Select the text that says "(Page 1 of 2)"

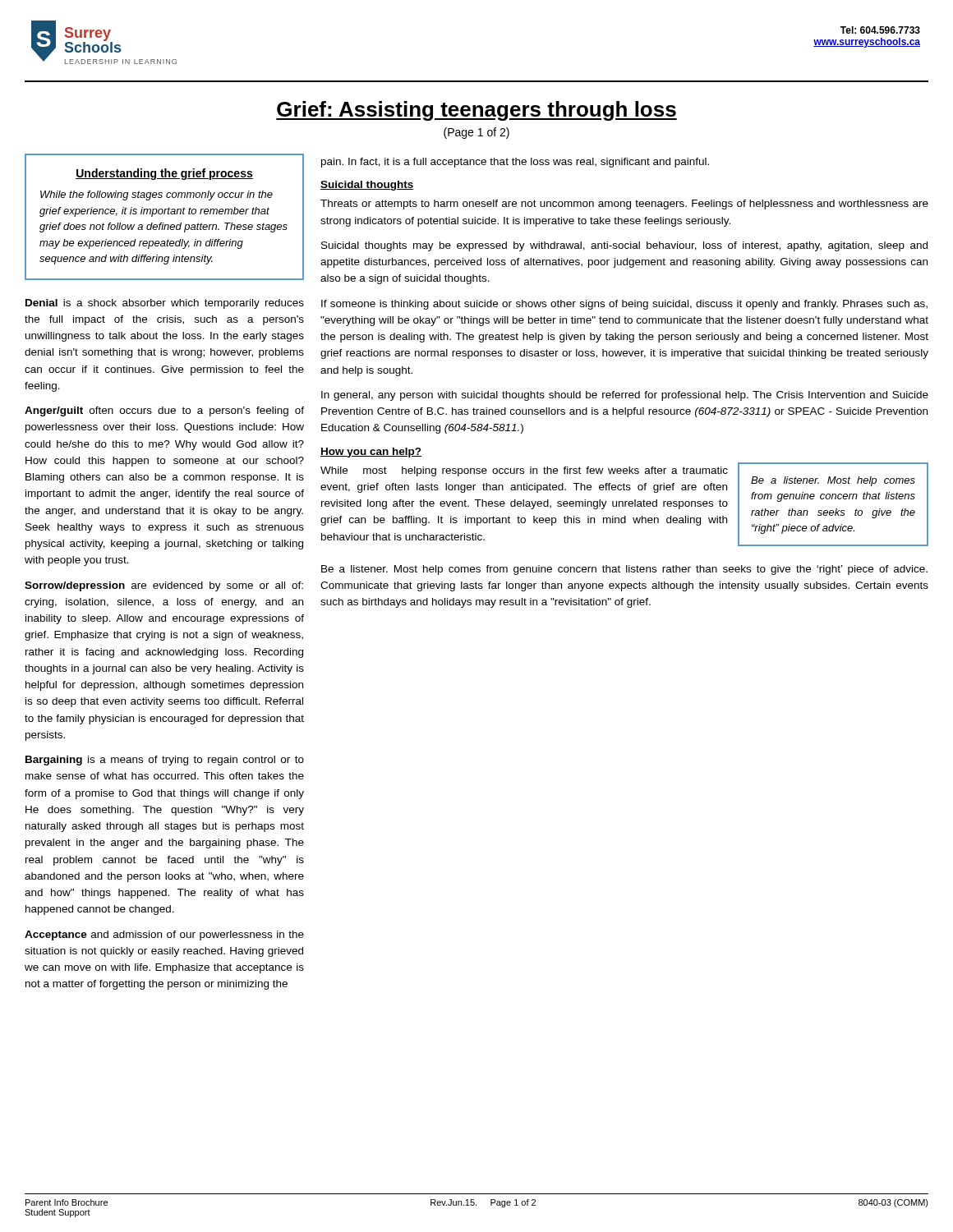coord(476,132)
